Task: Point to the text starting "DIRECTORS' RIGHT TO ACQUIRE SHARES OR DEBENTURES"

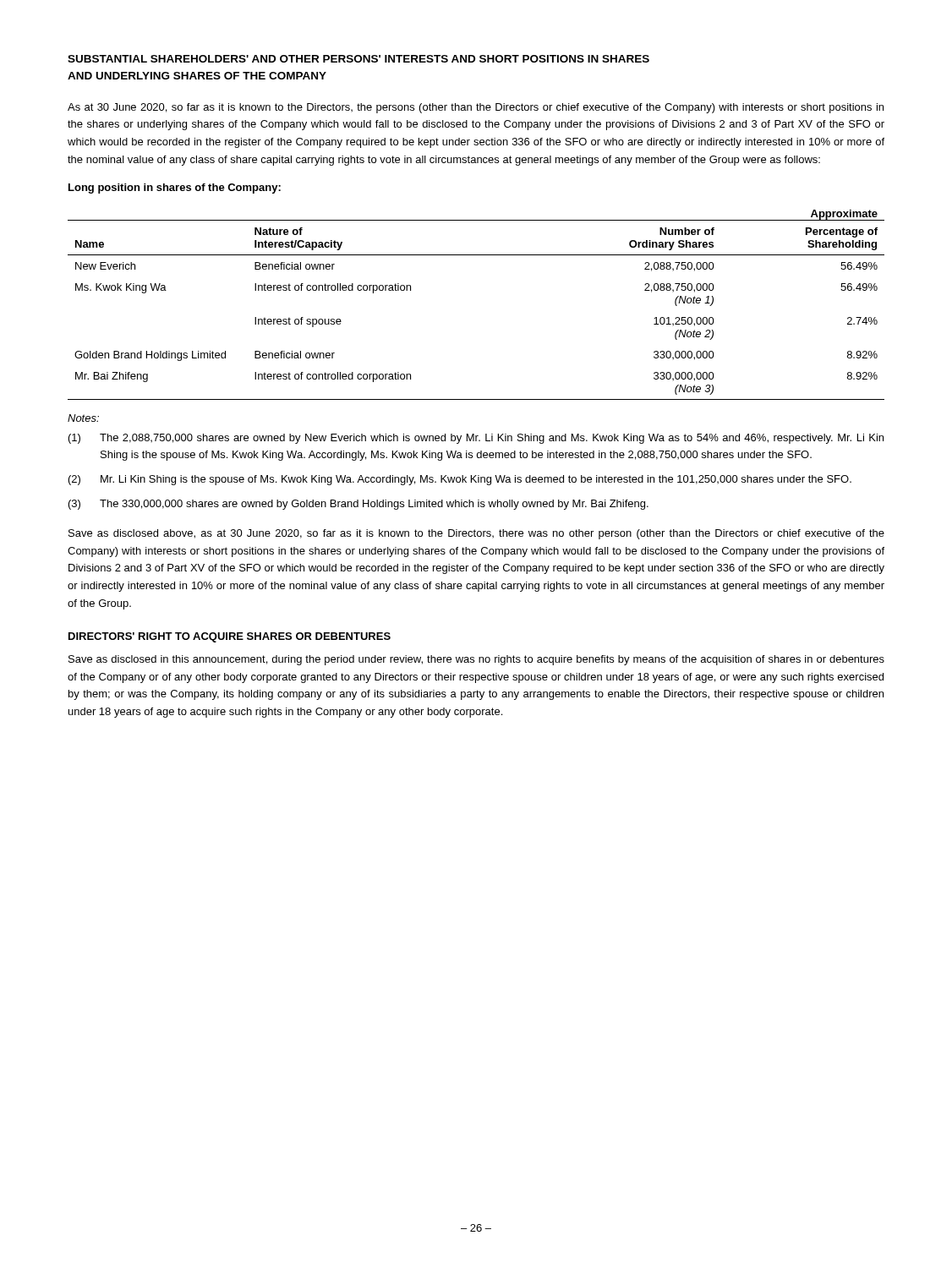Action: (x=229, y=636)
